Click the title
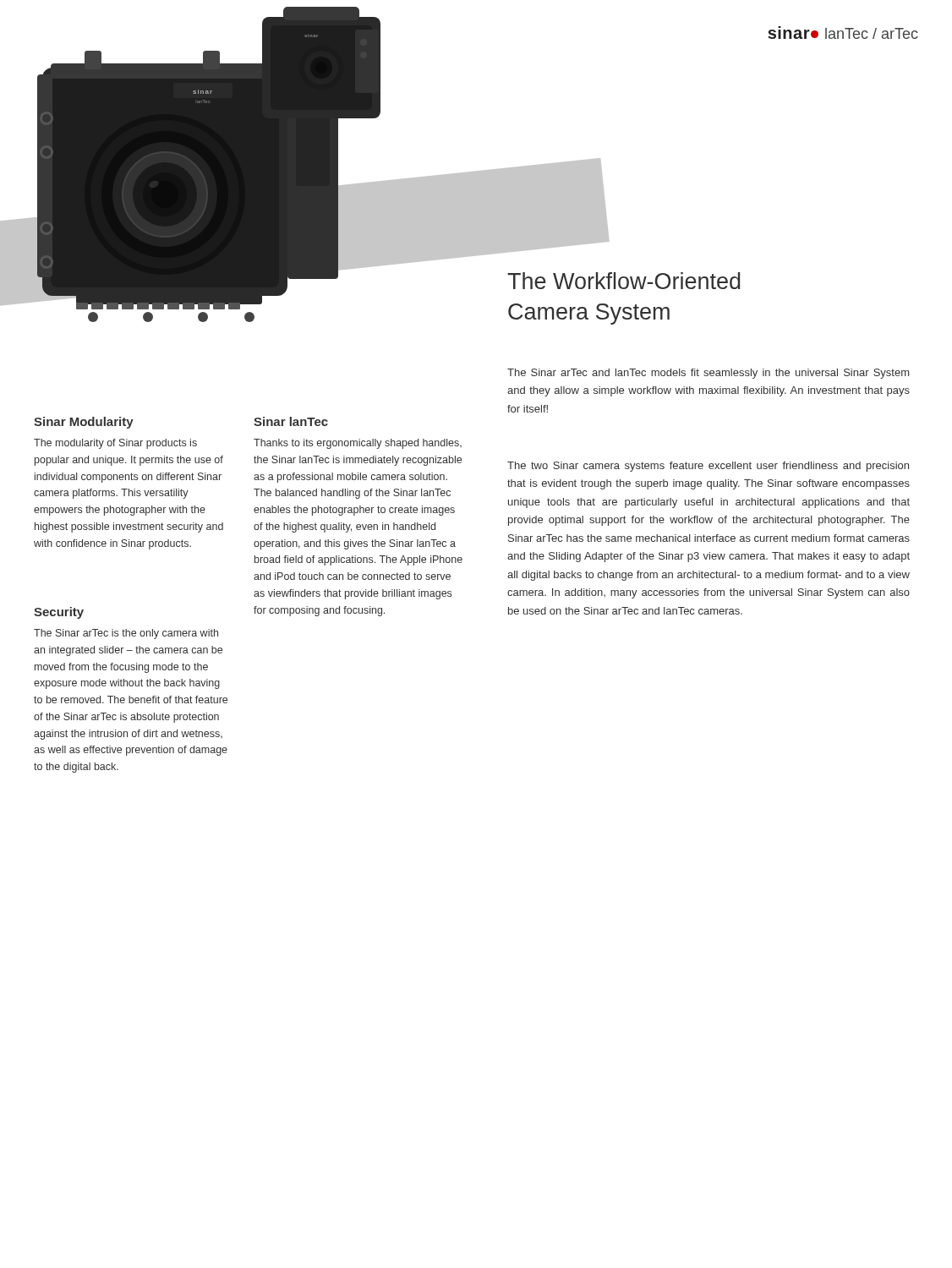Image resolution: width=952 pixels, height=1268 pixels. (x=709, y=297)
